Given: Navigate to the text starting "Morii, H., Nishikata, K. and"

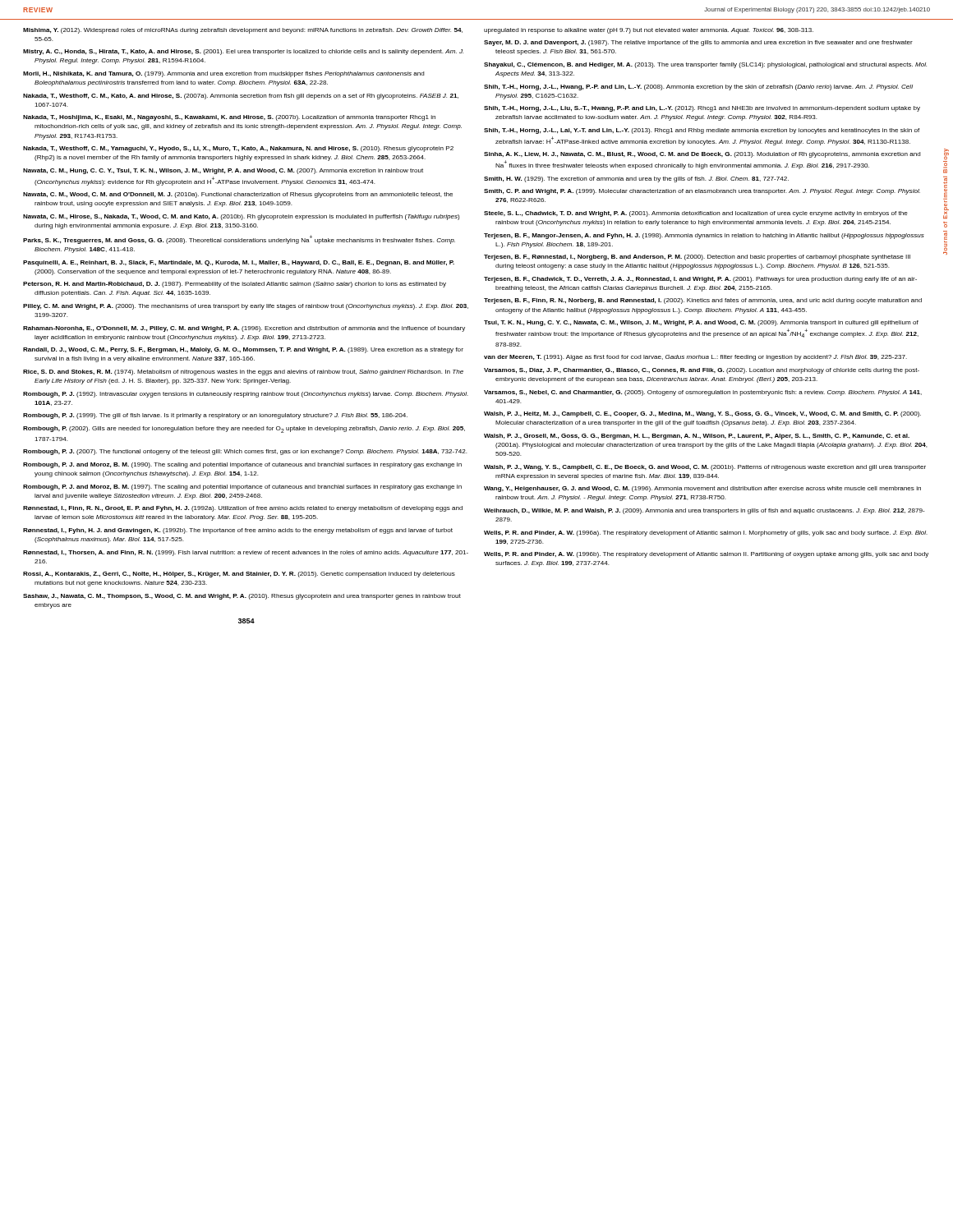Looking at the screenshot, I should (x=224, y=78).
